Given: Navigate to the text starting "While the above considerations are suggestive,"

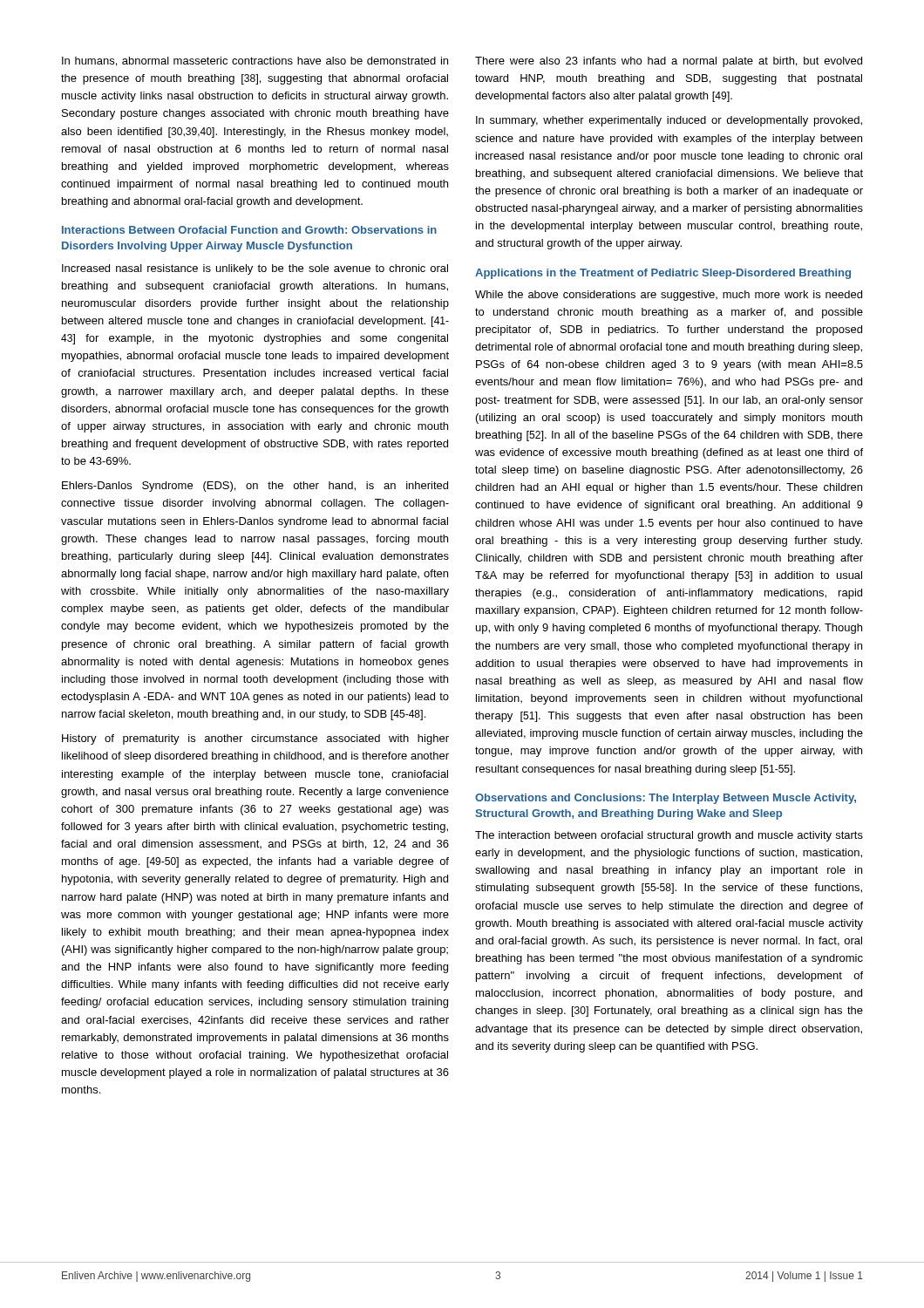Looking at the screenshot, I should point(669,532).
